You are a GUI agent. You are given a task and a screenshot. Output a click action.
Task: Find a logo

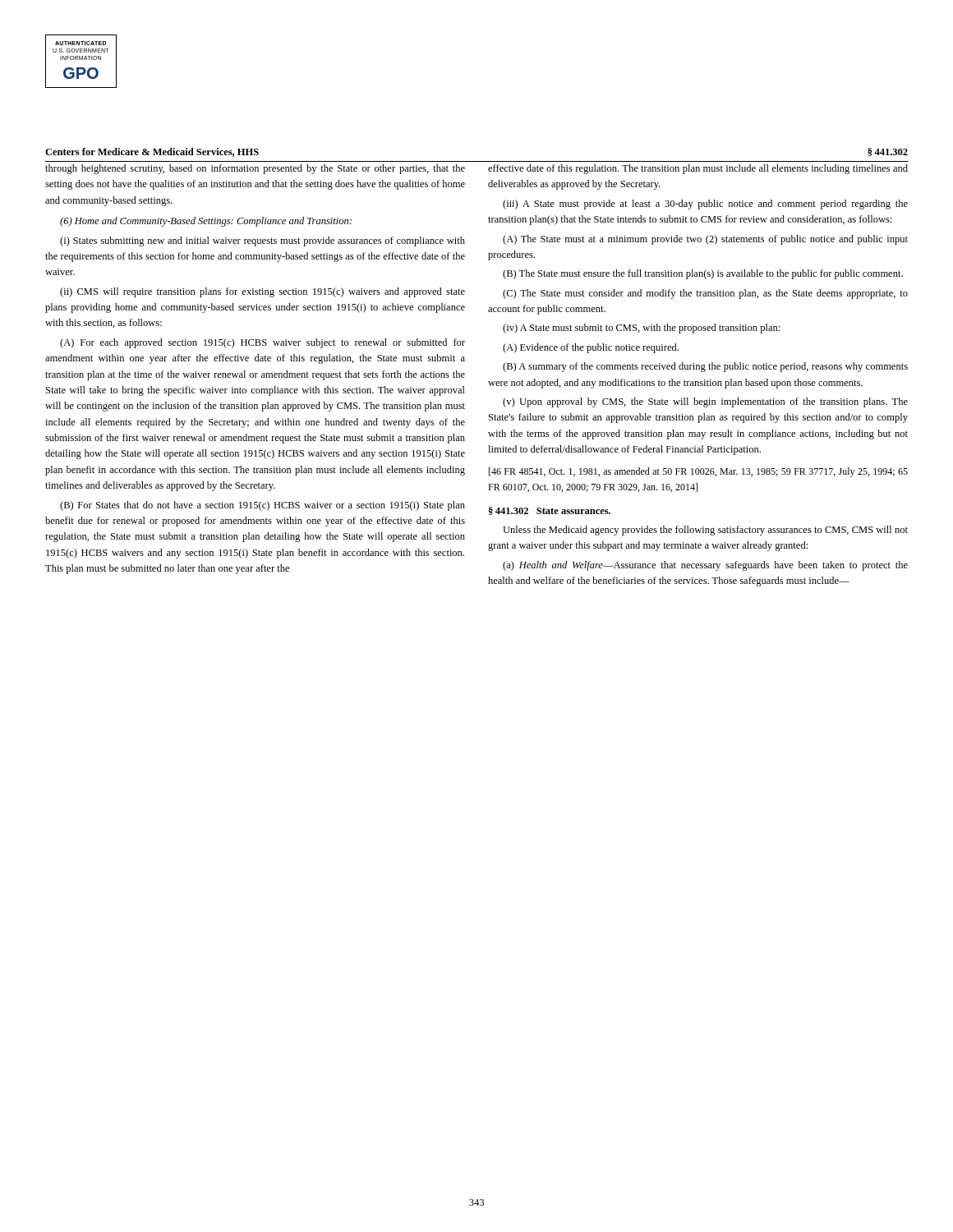coord(81,61)
